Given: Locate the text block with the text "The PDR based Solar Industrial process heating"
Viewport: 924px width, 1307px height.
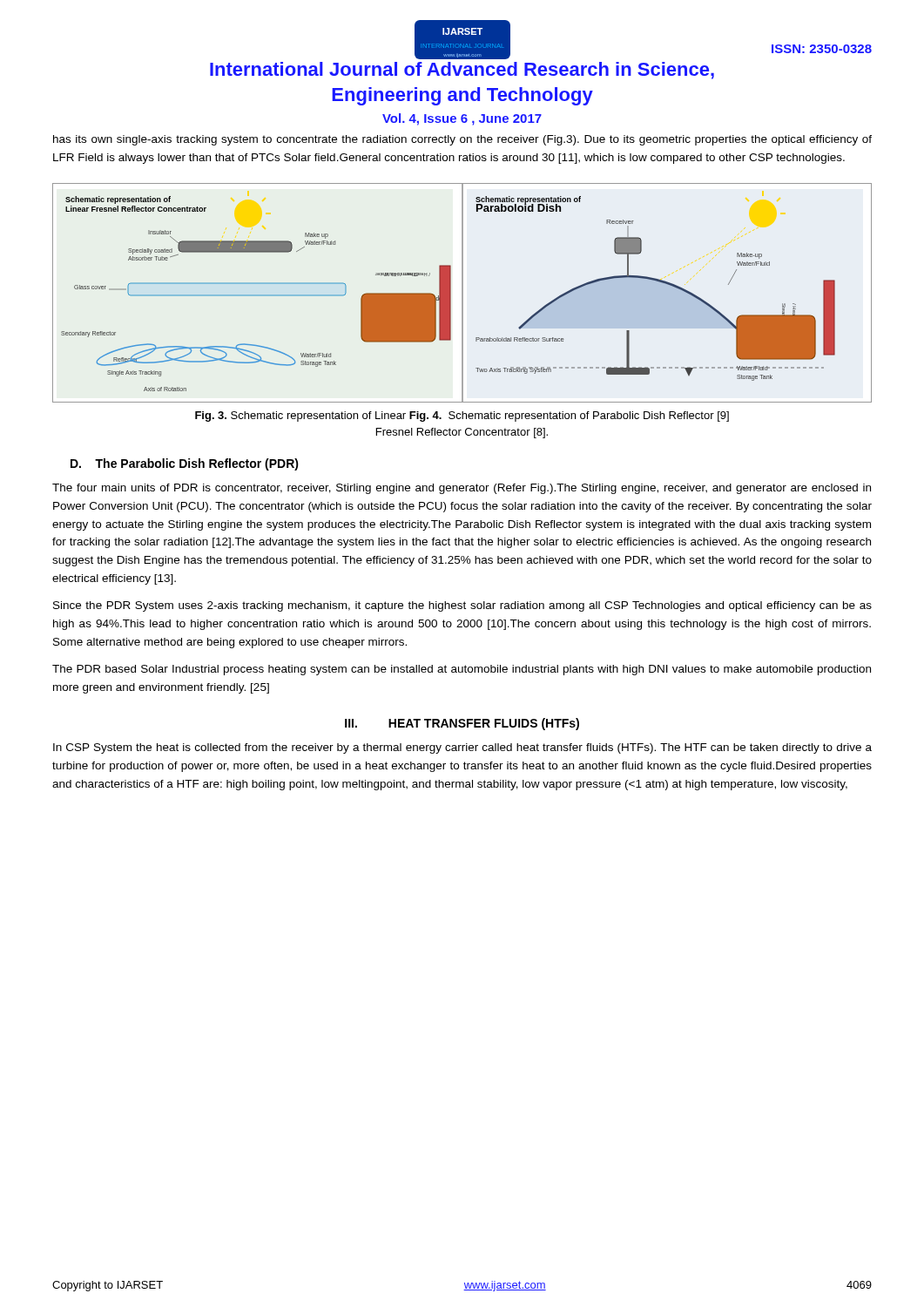Looking at the screenshot, I should tap(462, 678).
